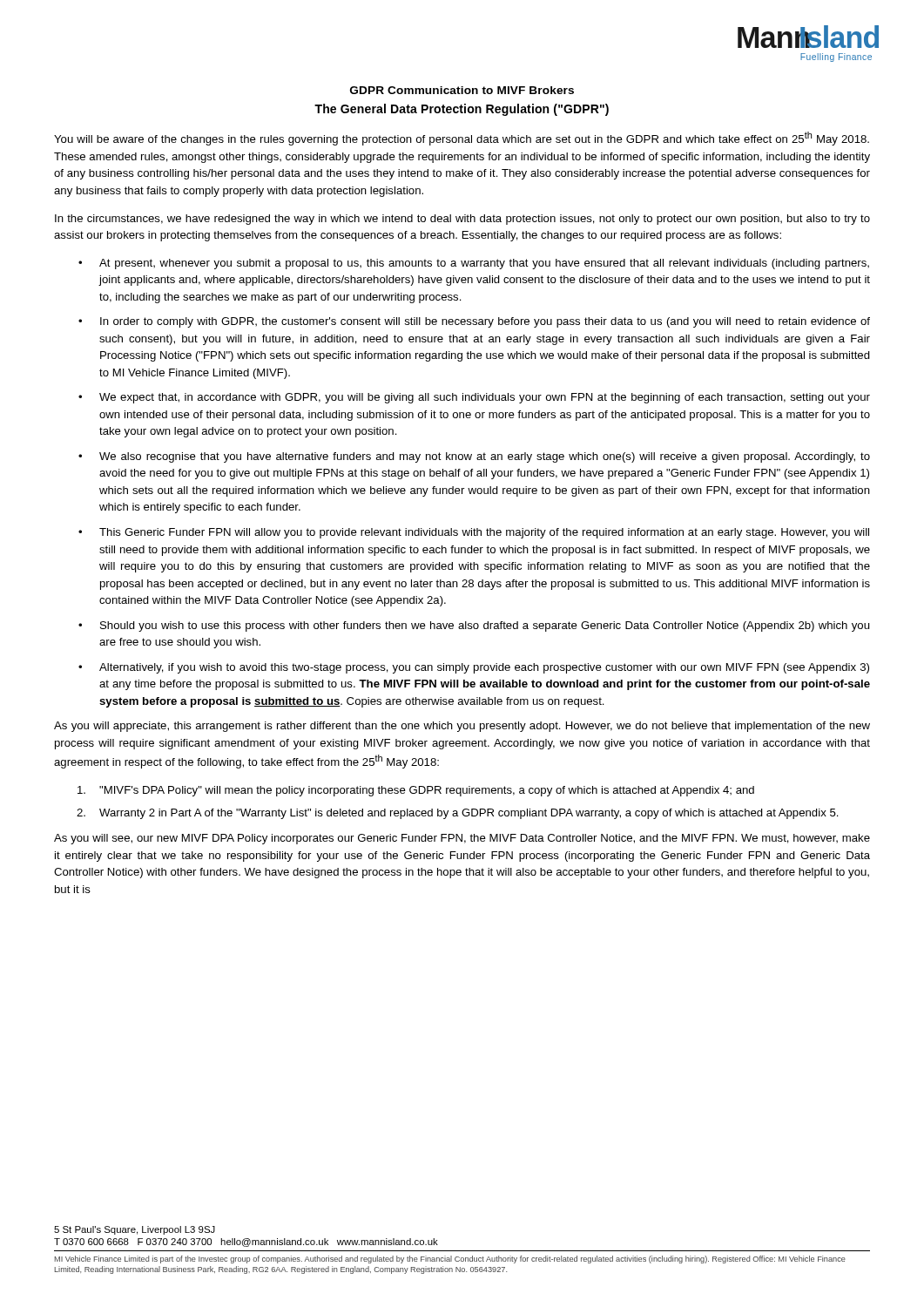The width and height of the screenshot is (924, 1307).
Task: Find the list item that reads "At present, whenever you submit a proposal"
Action: coord(485,279)
